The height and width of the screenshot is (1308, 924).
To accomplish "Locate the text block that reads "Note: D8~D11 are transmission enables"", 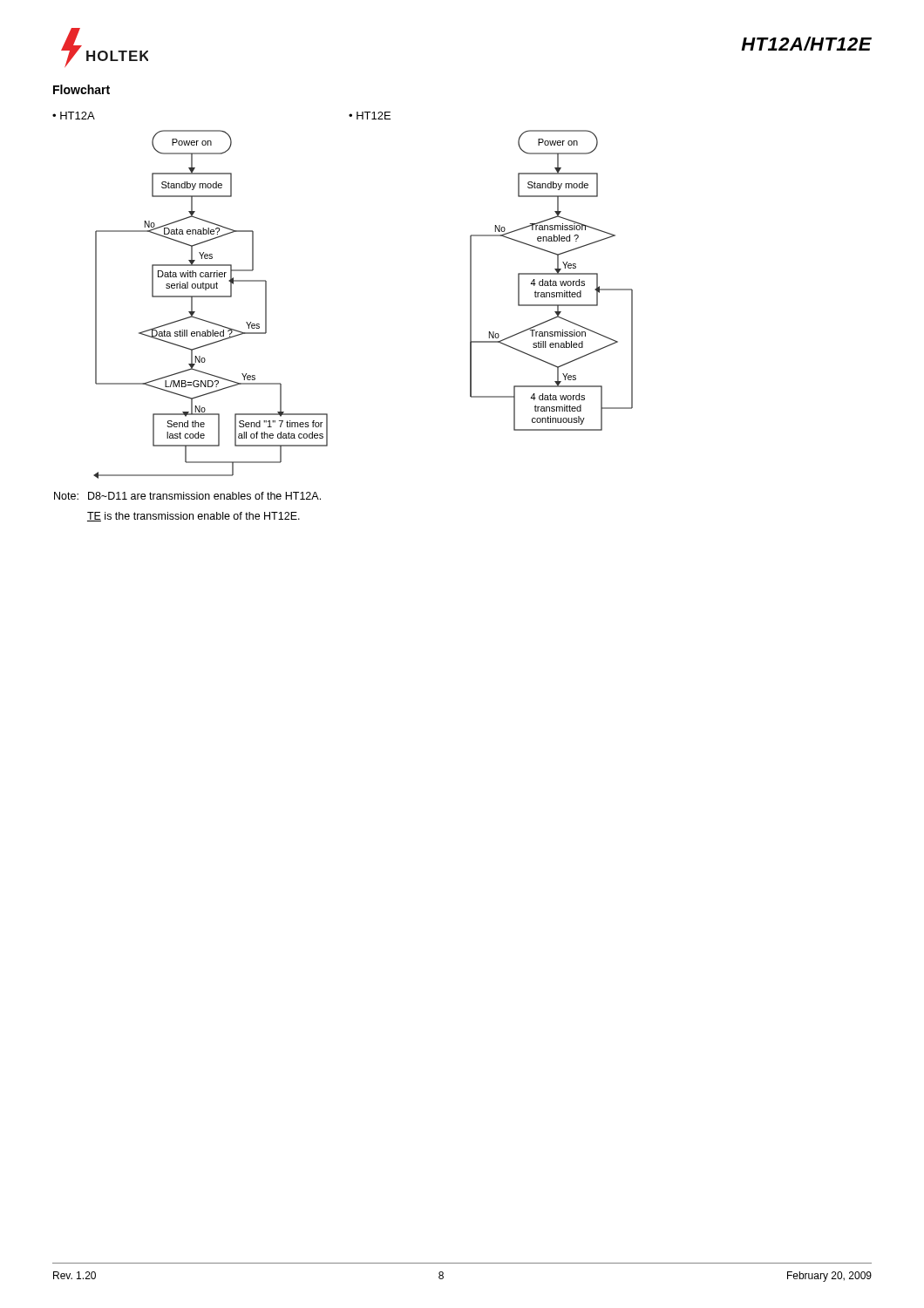I will click(x=187, y=507).
